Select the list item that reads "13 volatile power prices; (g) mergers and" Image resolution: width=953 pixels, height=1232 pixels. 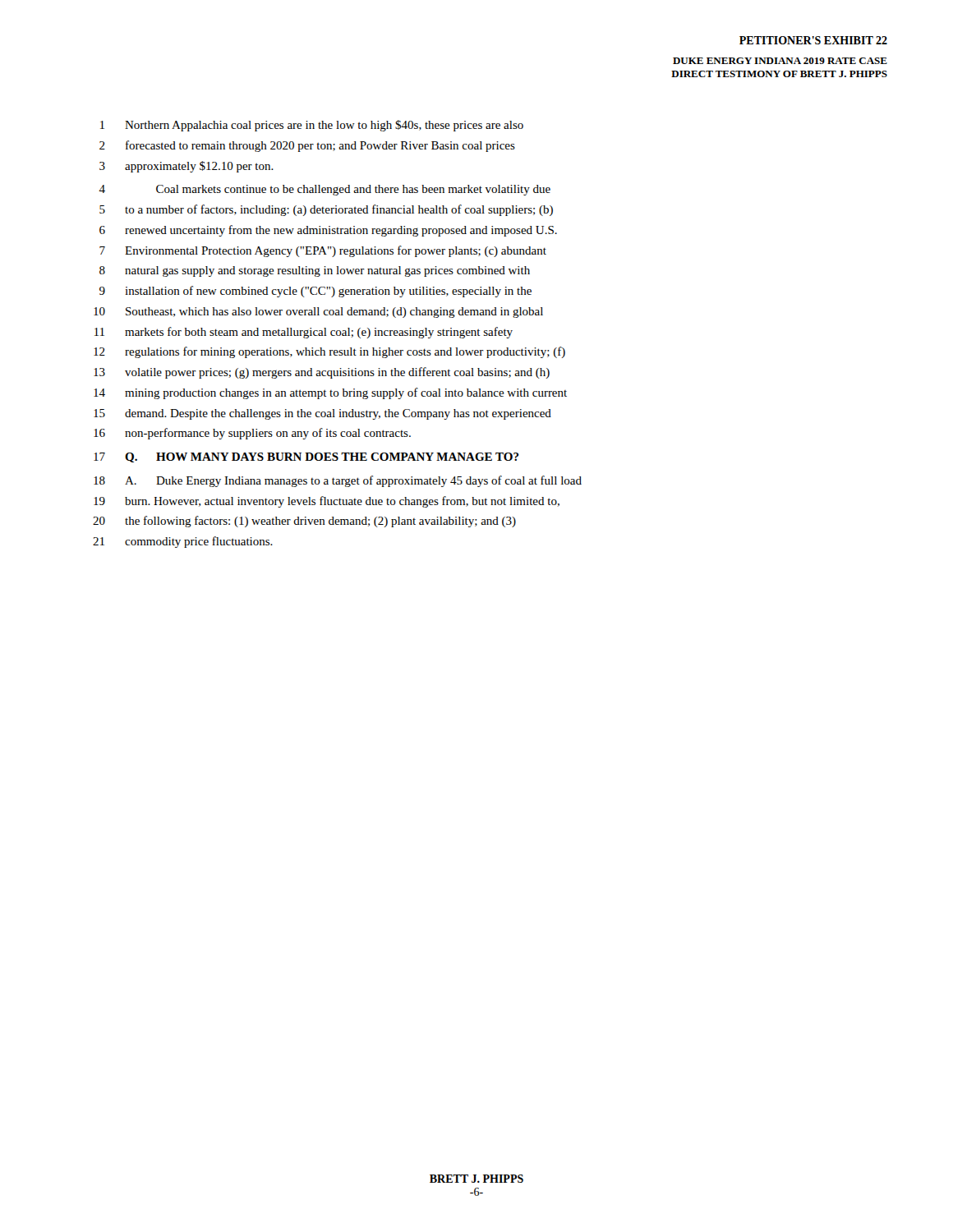tap(476, 372)
